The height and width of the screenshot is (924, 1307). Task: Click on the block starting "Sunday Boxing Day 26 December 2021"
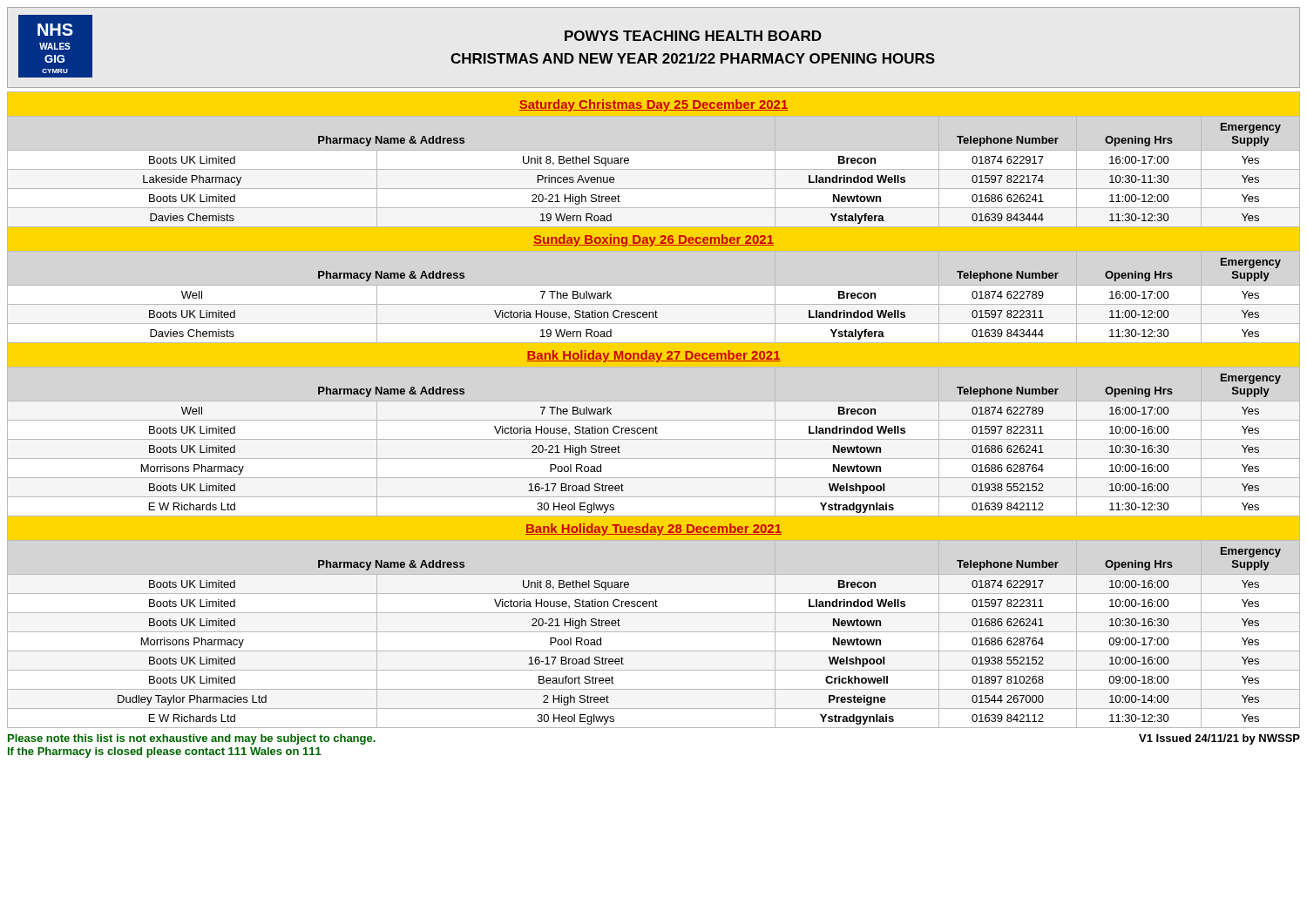pos(654,239)
